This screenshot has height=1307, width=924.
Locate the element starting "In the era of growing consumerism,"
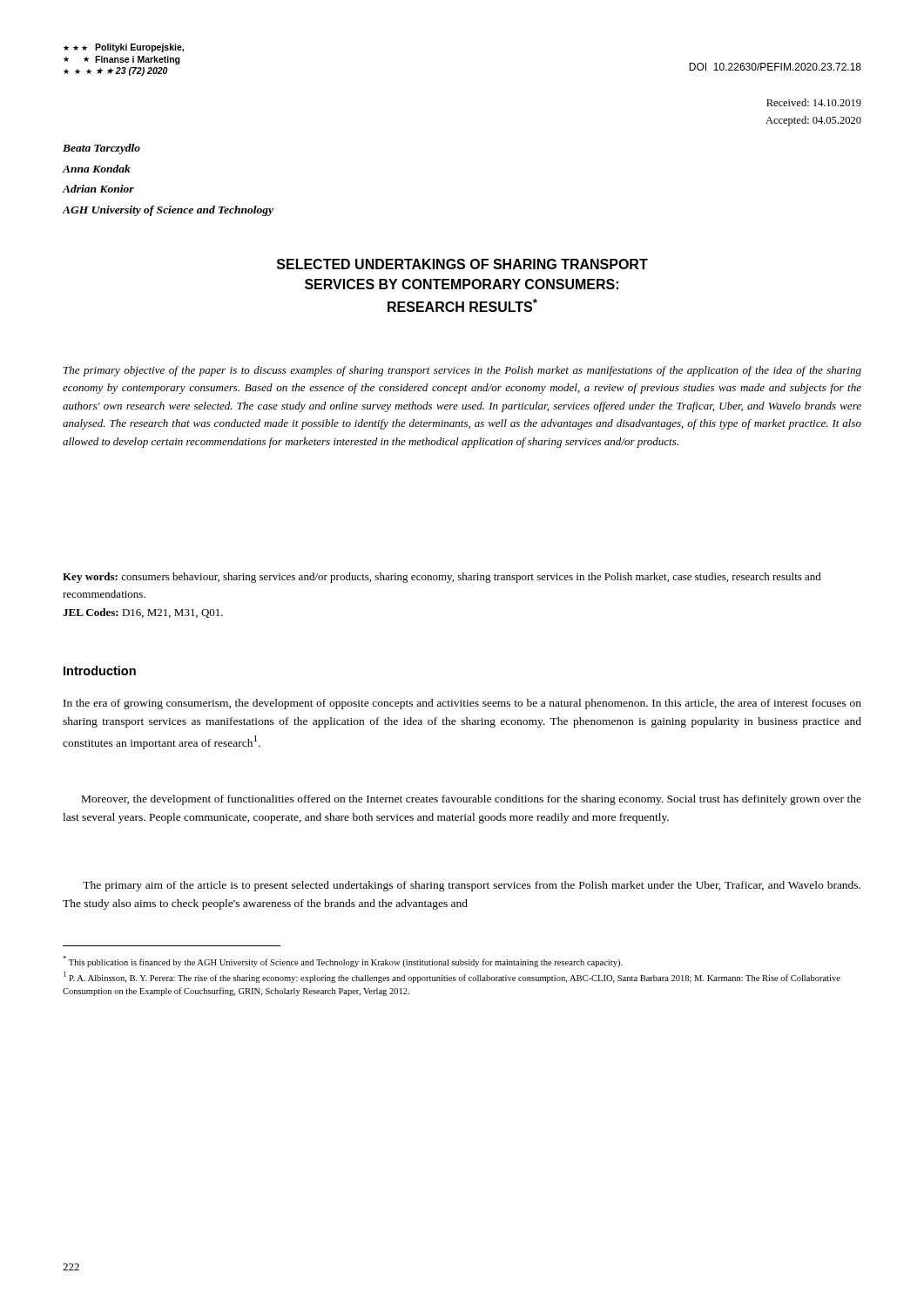462,722
